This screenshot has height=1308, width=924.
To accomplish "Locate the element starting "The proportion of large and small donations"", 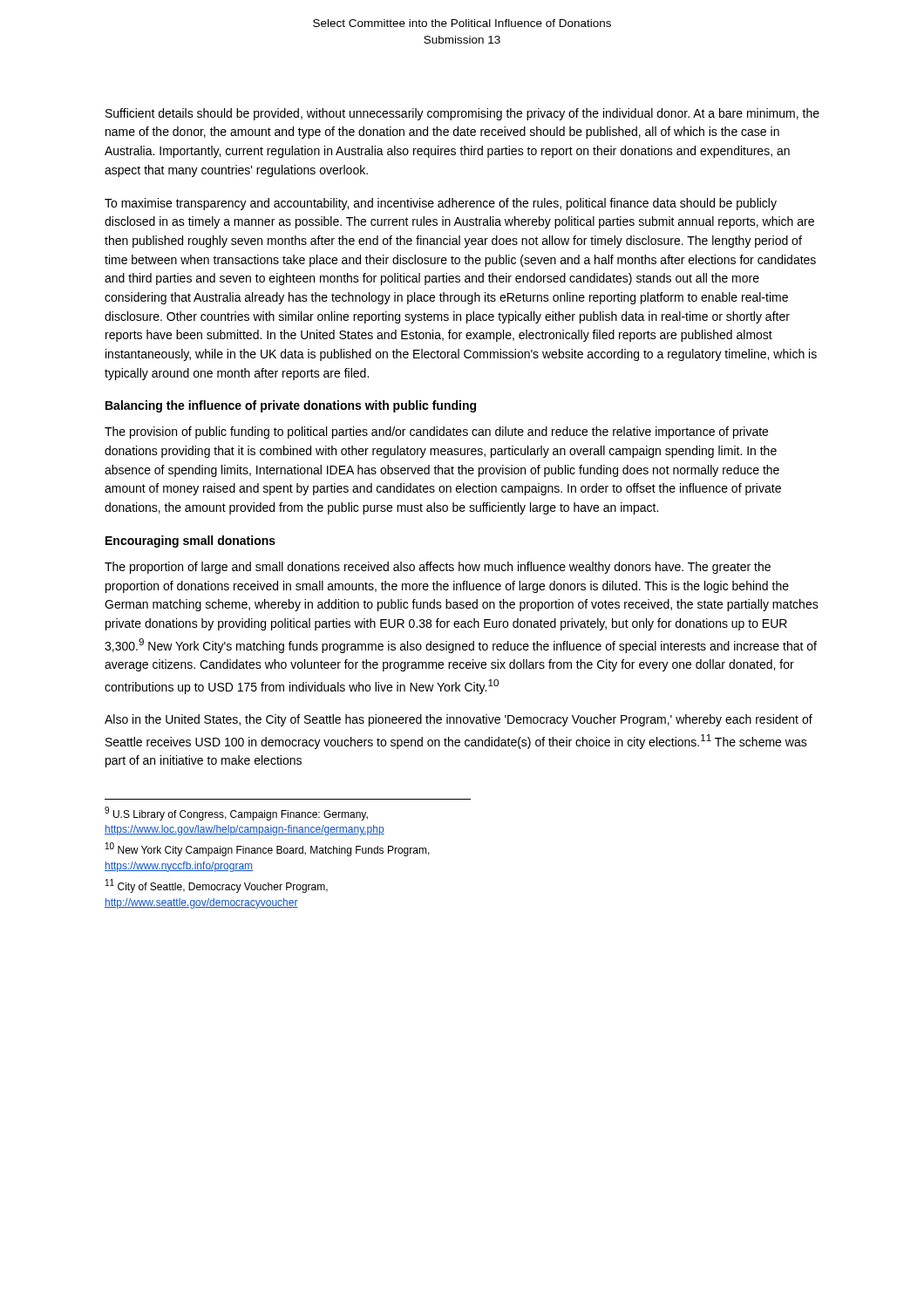I will [461, 627].
